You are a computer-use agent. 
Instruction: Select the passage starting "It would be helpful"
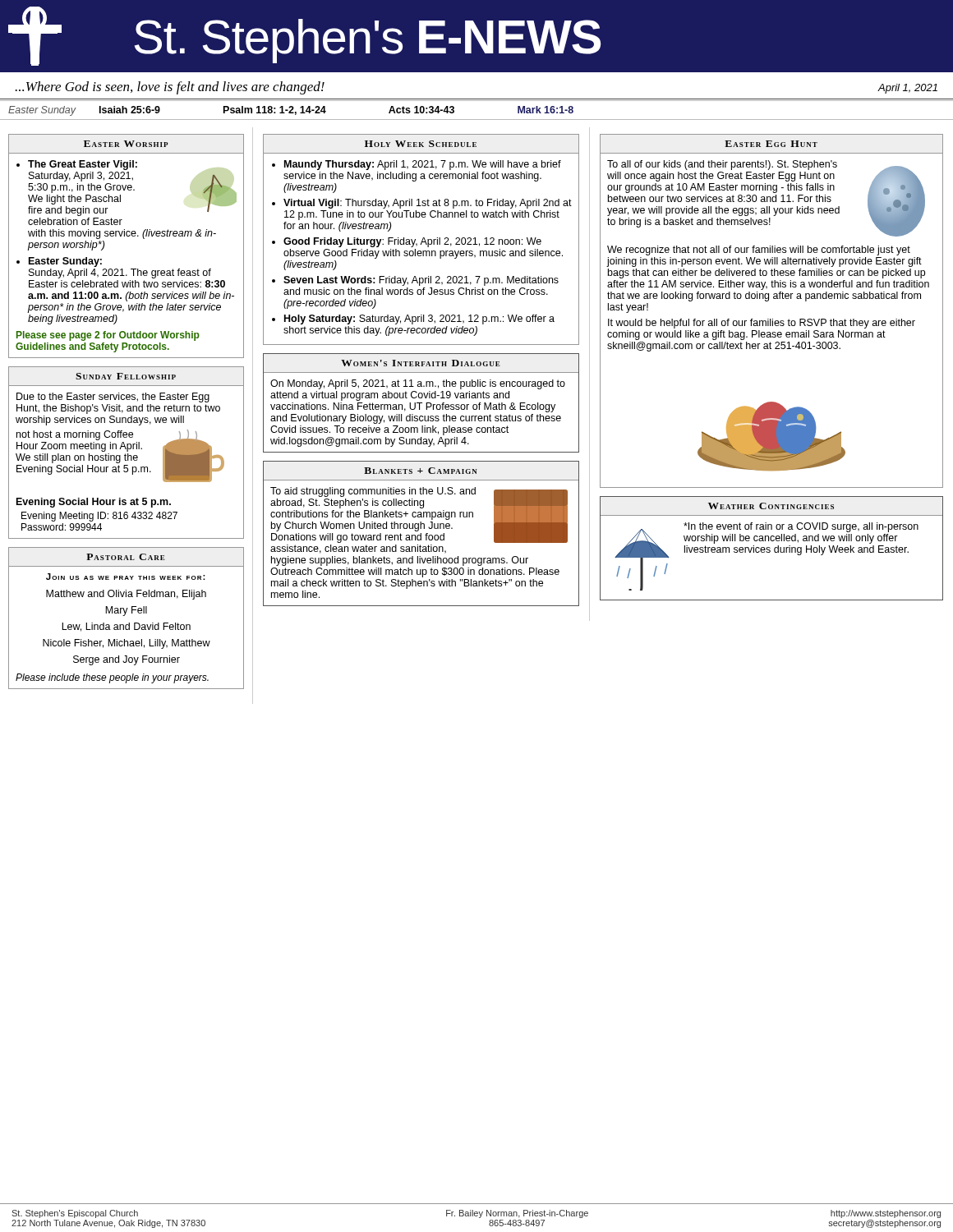(x=761, y=334)
